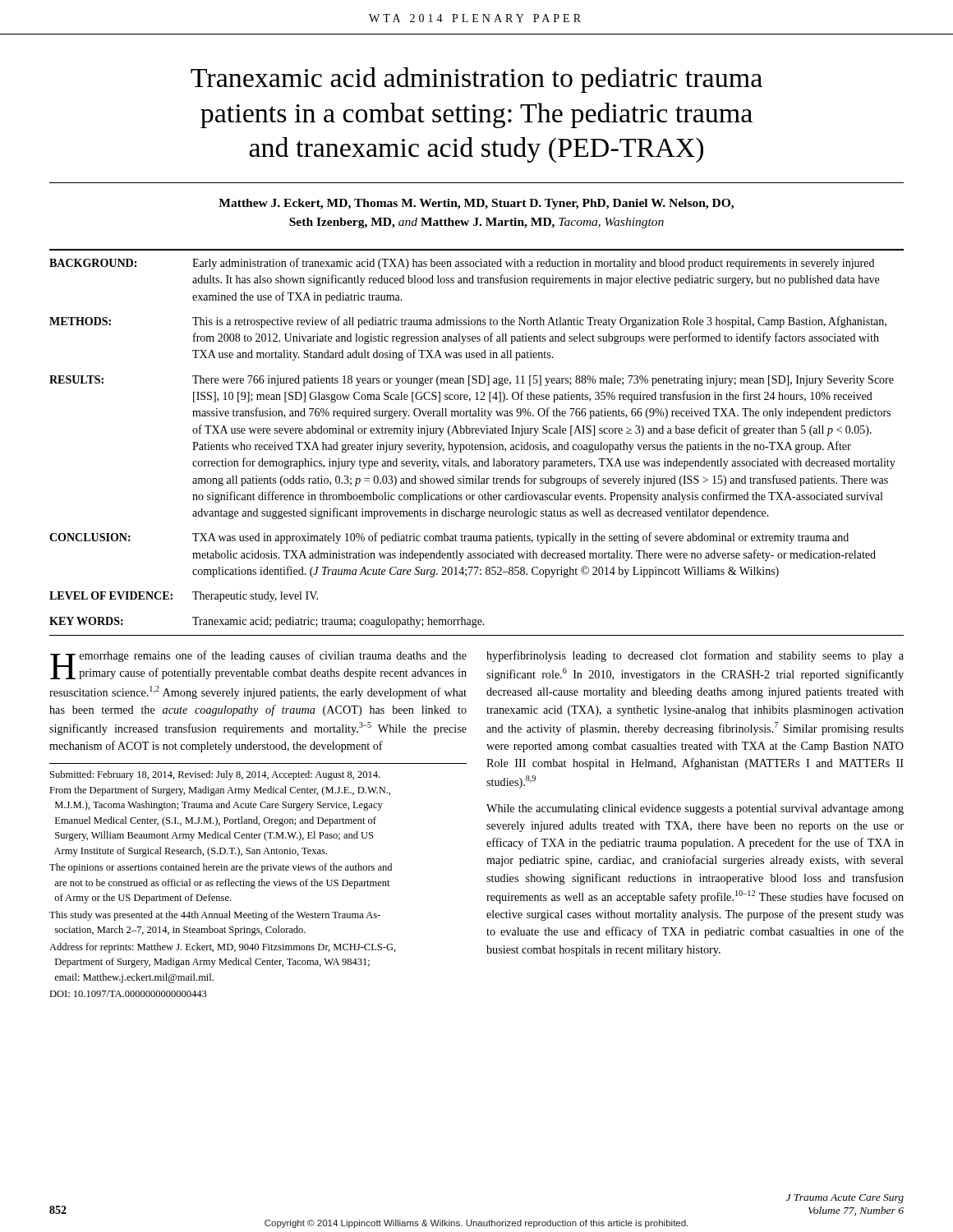Locate the footnote with the text "Surgery, William Beaumont Army Medical Center"
The height and width of the screenshot is (1232, 953).
click(212, 835)
